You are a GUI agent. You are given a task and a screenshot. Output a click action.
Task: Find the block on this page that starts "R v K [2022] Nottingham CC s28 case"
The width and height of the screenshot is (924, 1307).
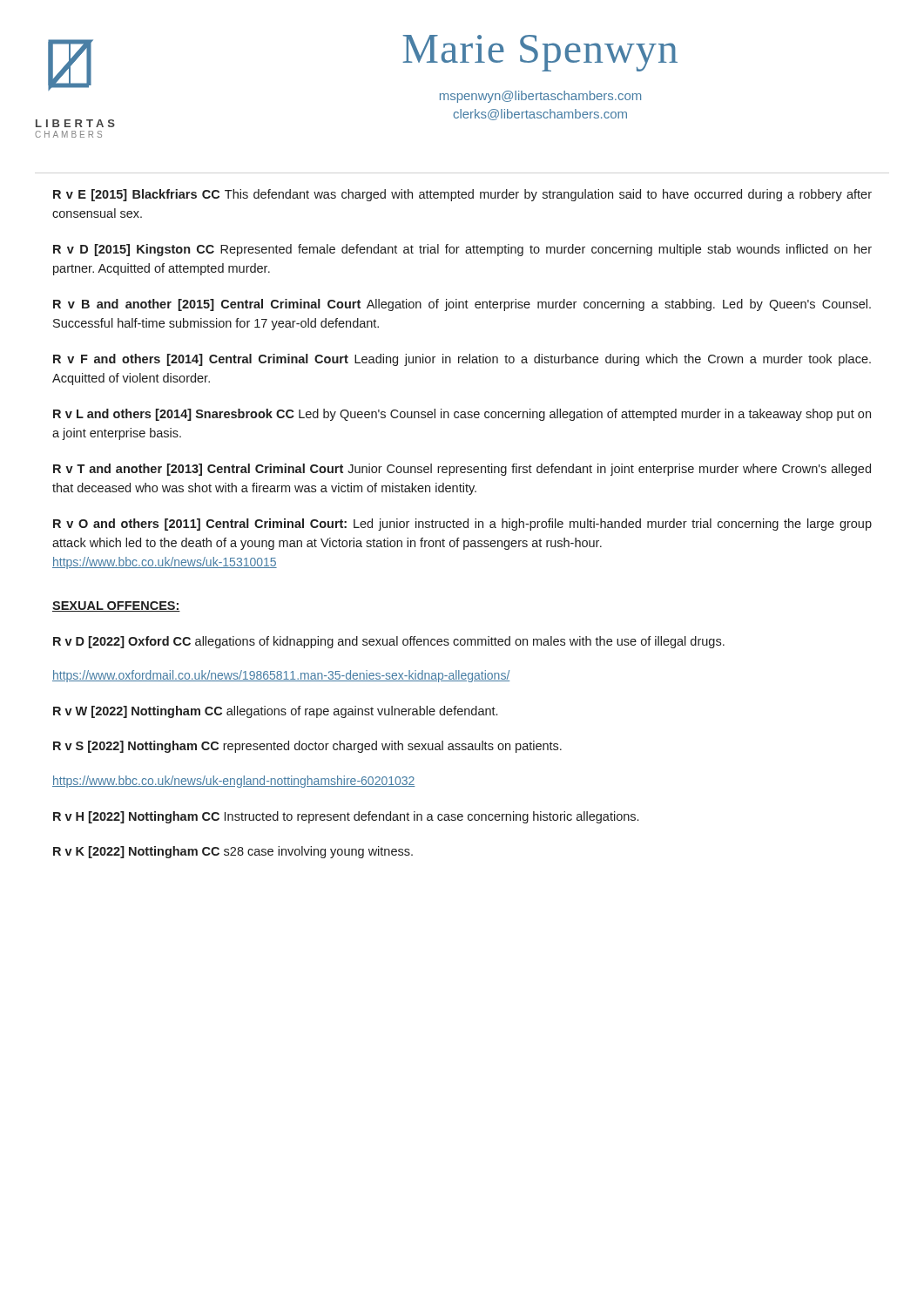tap(233, 852)
